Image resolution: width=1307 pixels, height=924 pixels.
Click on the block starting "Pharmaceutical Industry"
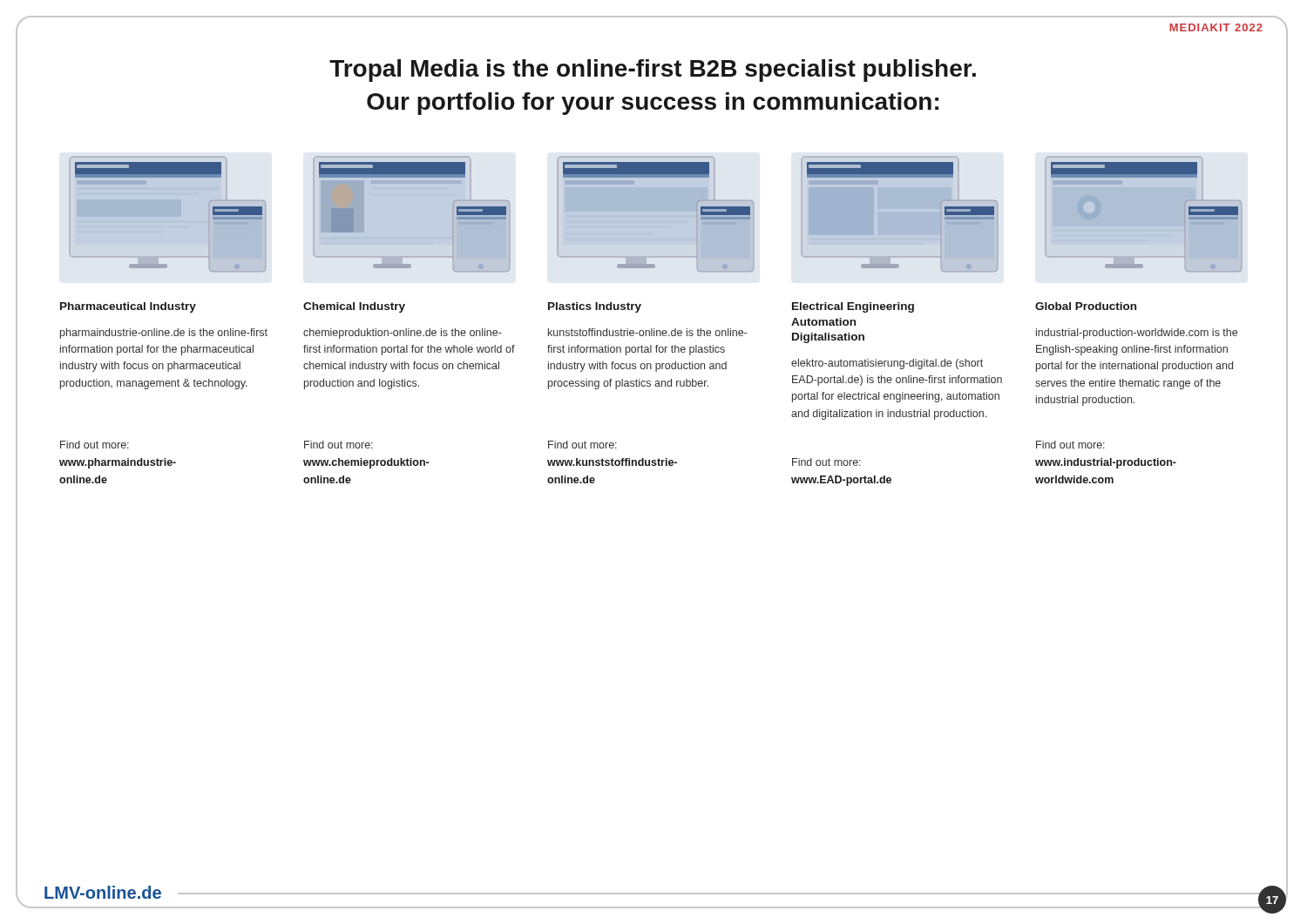pyautogui.click(x=128, y=306)
